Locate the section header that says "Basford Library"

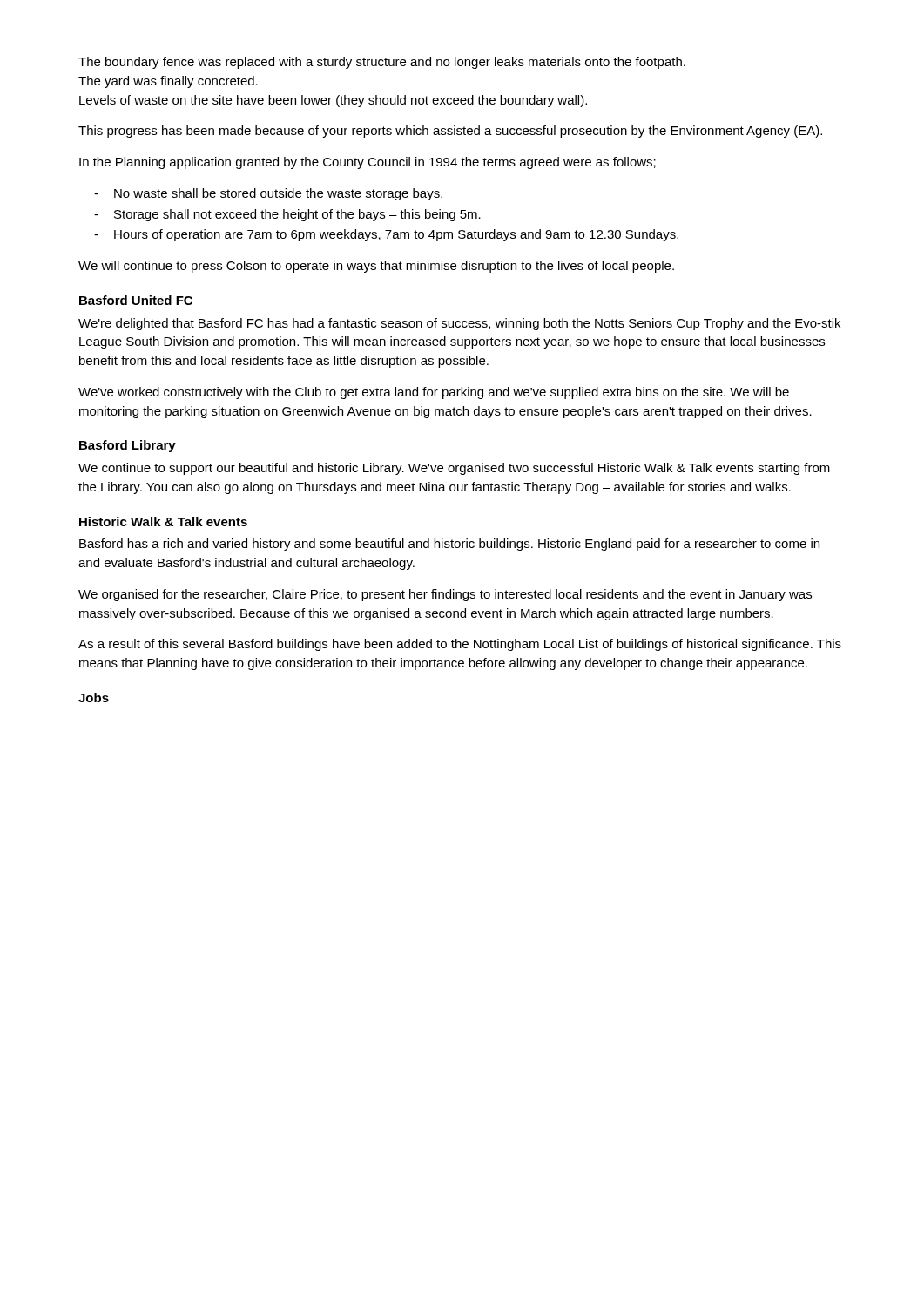tap(127, 445)
